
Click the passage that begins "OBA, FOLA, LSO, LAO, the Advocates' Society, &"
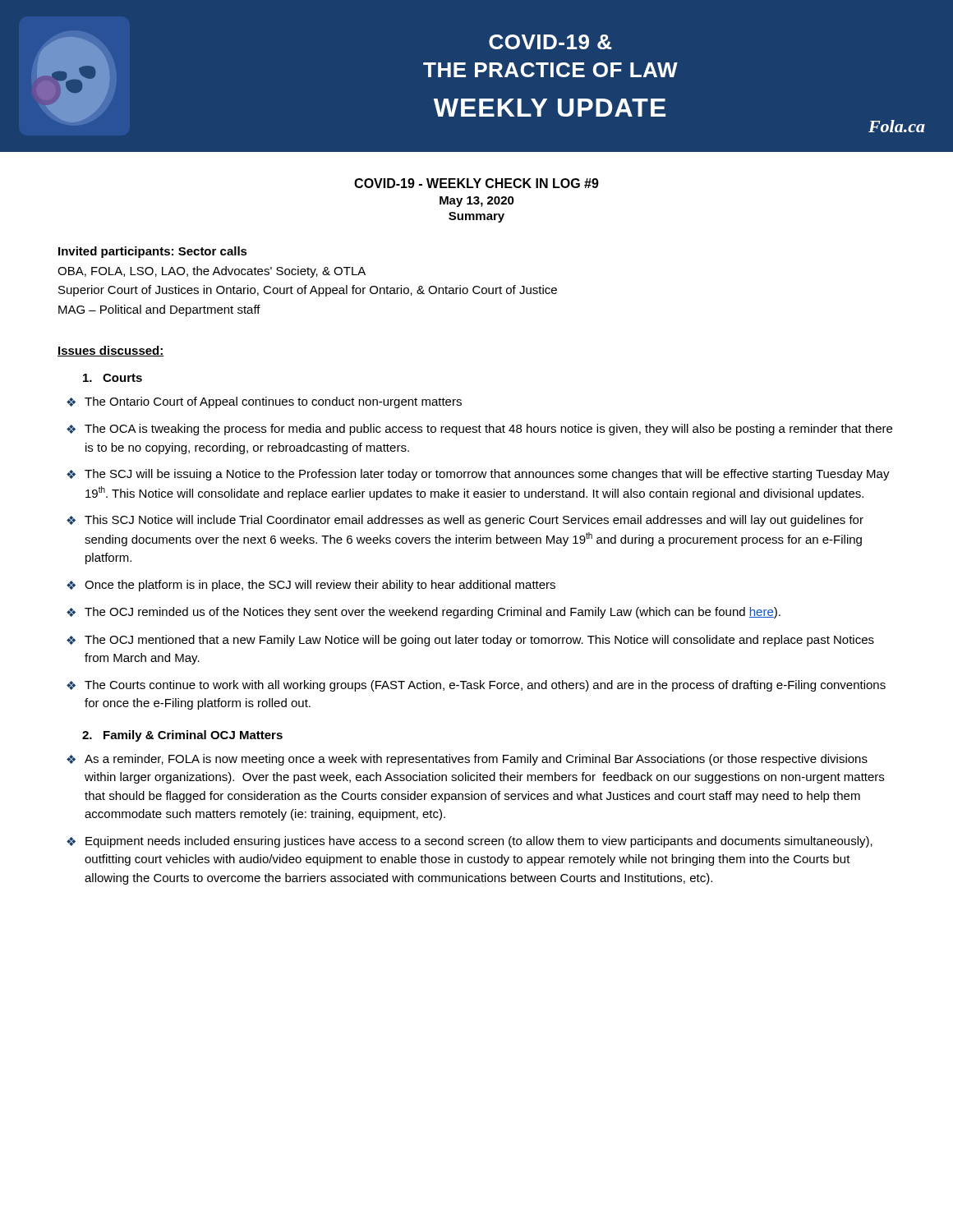coord(307,290)
